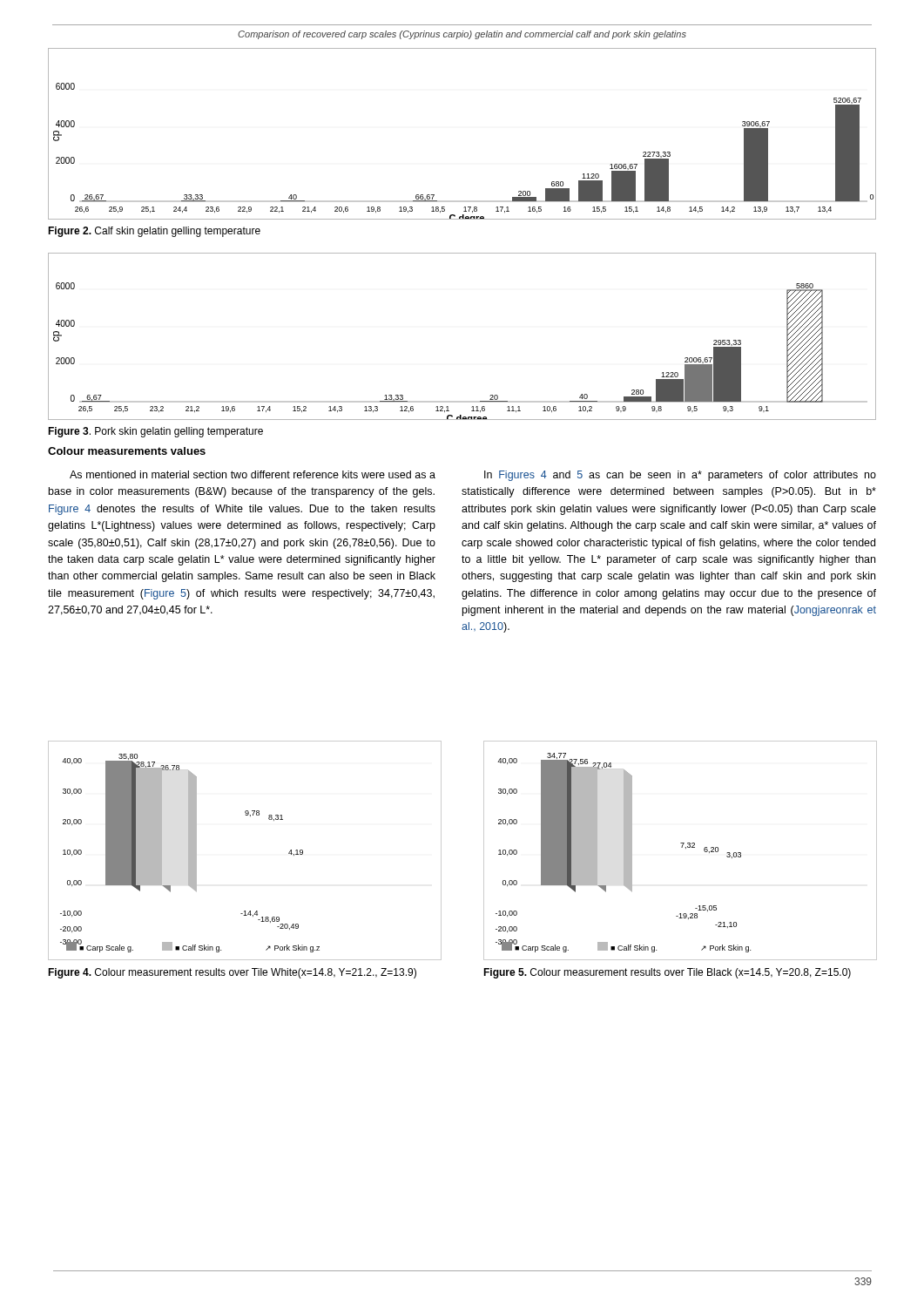Viewport: 924px width, 1307px height.
Task: Select the caption that reads "Figure 3. Pork skin gelatin"
Action: (156, 431)
